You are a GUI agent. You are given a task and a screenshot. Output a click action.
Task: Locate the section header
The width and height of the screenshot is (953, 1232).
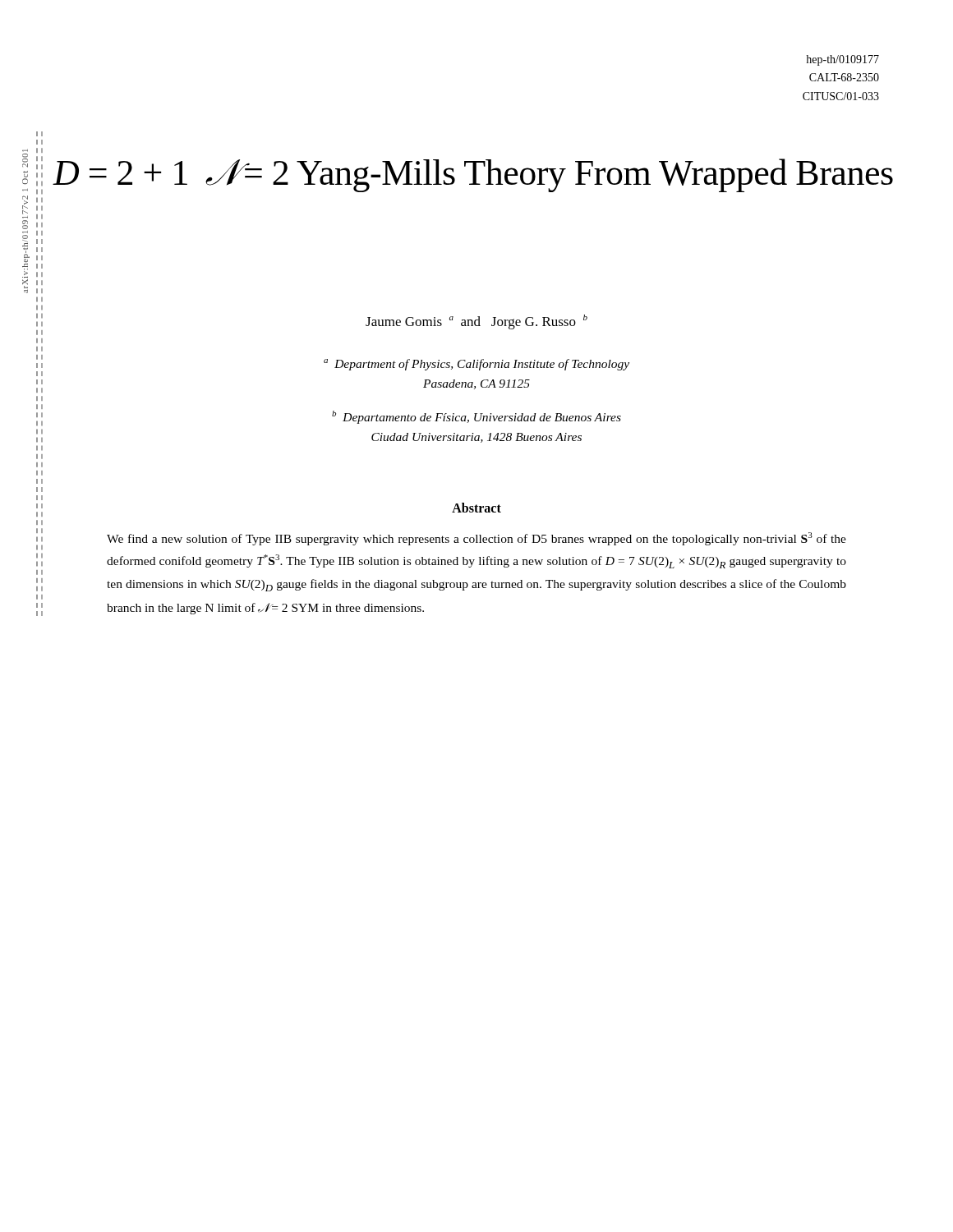pos(476,508)
